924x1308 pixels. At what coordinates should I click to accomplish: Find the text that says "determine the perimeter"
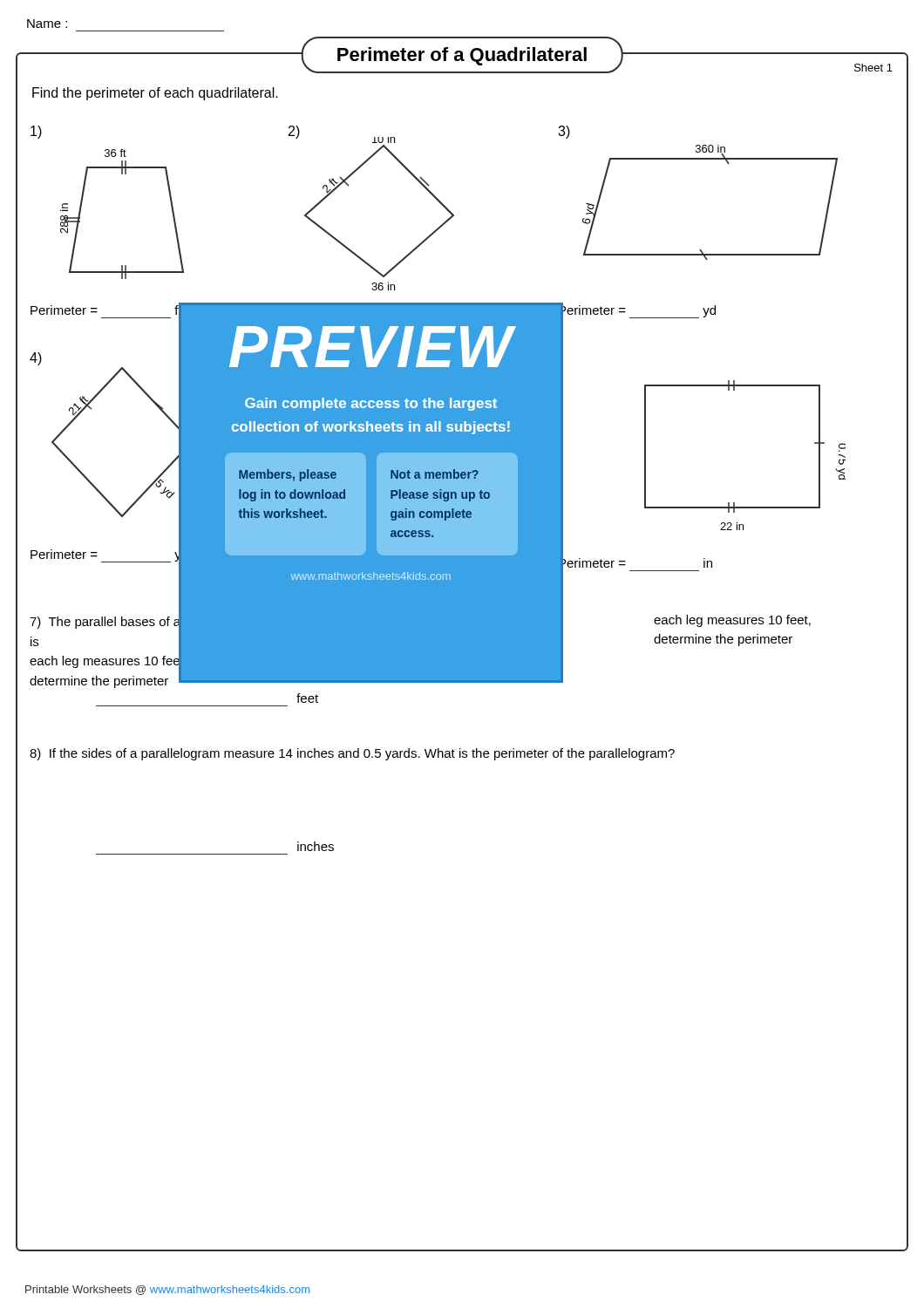point(723,639)
